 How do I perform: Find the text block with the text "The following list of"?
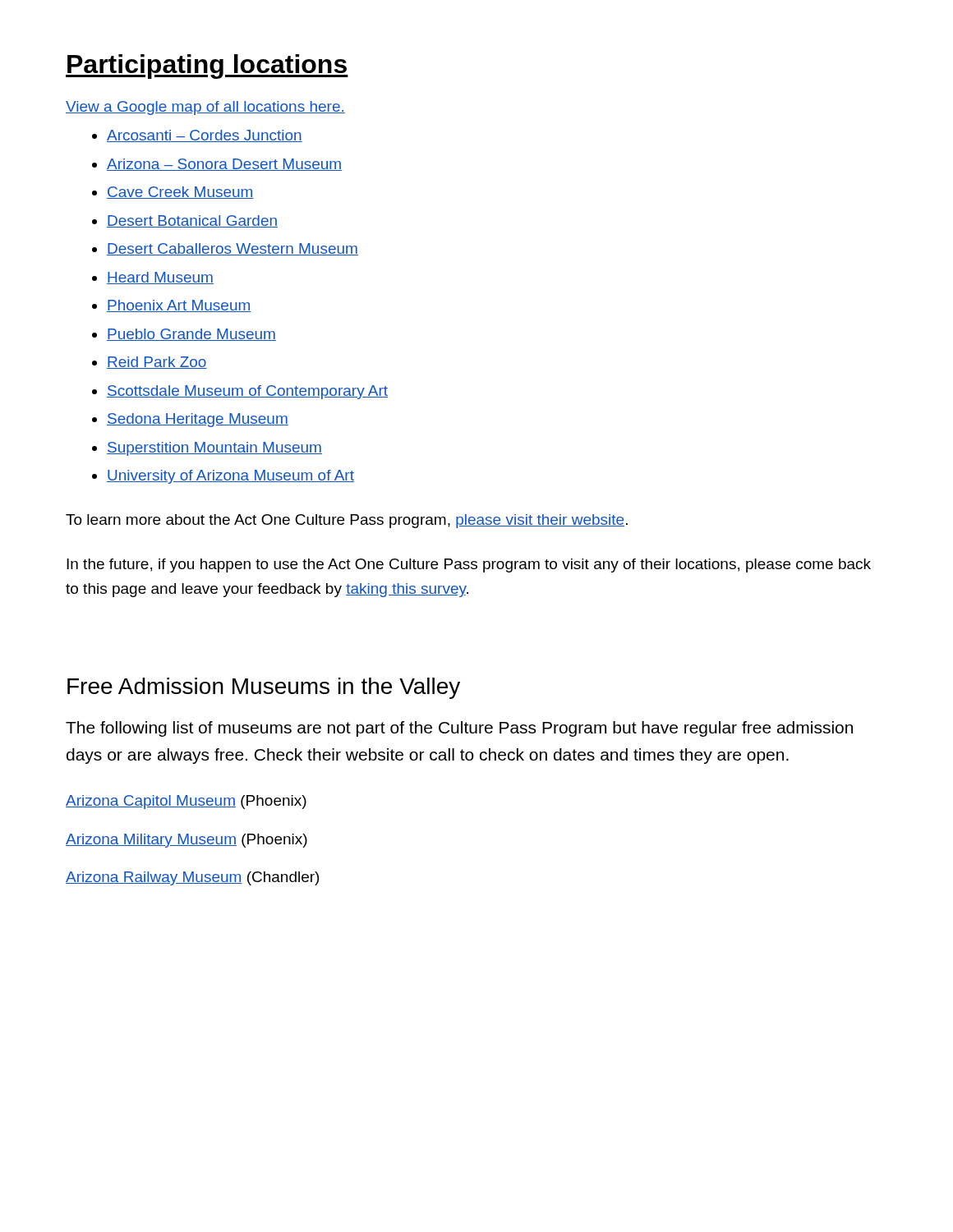[460, 741]
